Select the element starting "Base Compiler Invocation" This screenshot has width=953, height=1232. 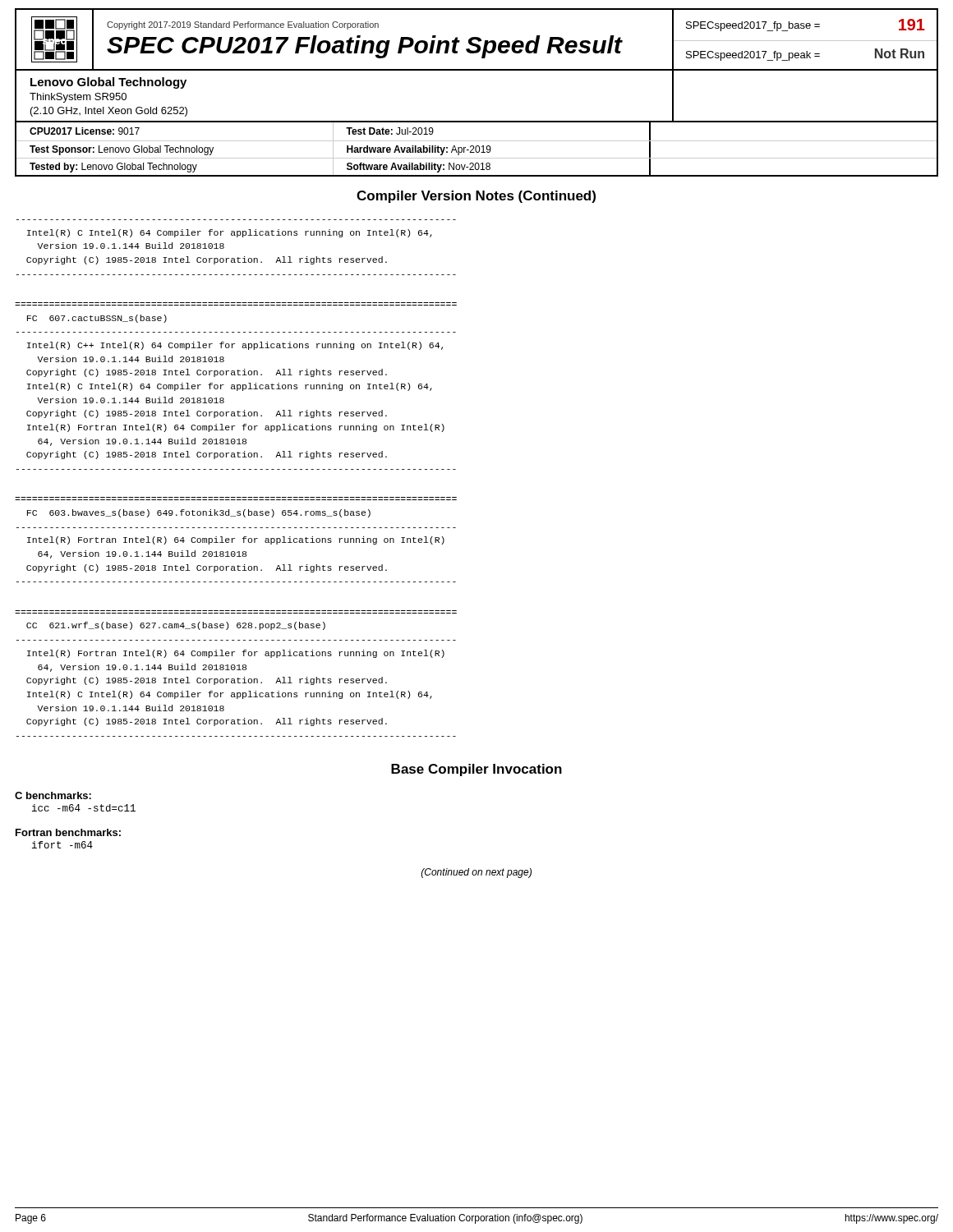coord(476,769)
